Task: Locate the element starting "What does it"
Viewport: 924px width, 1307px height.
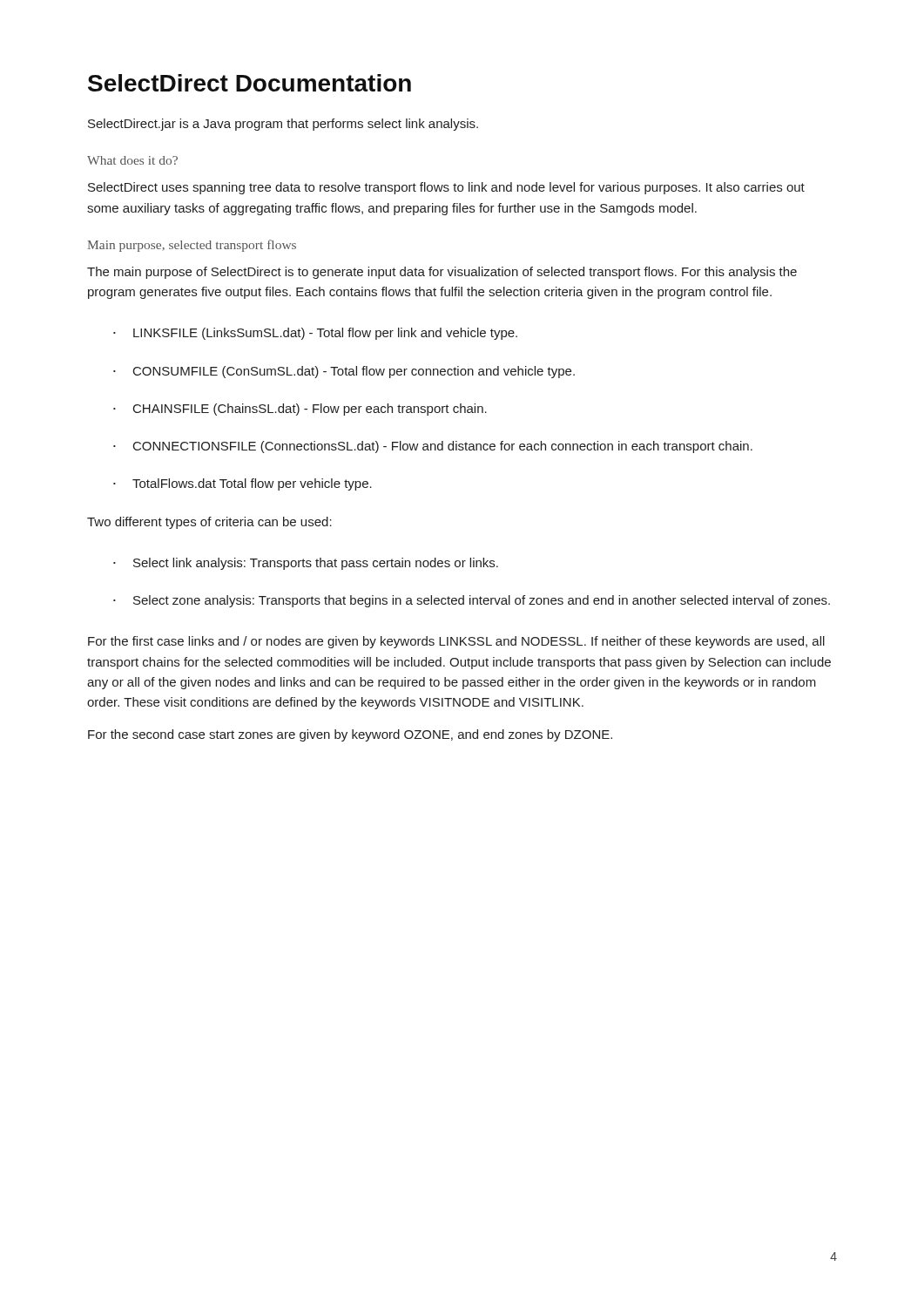Action: [x=133, y=160]
